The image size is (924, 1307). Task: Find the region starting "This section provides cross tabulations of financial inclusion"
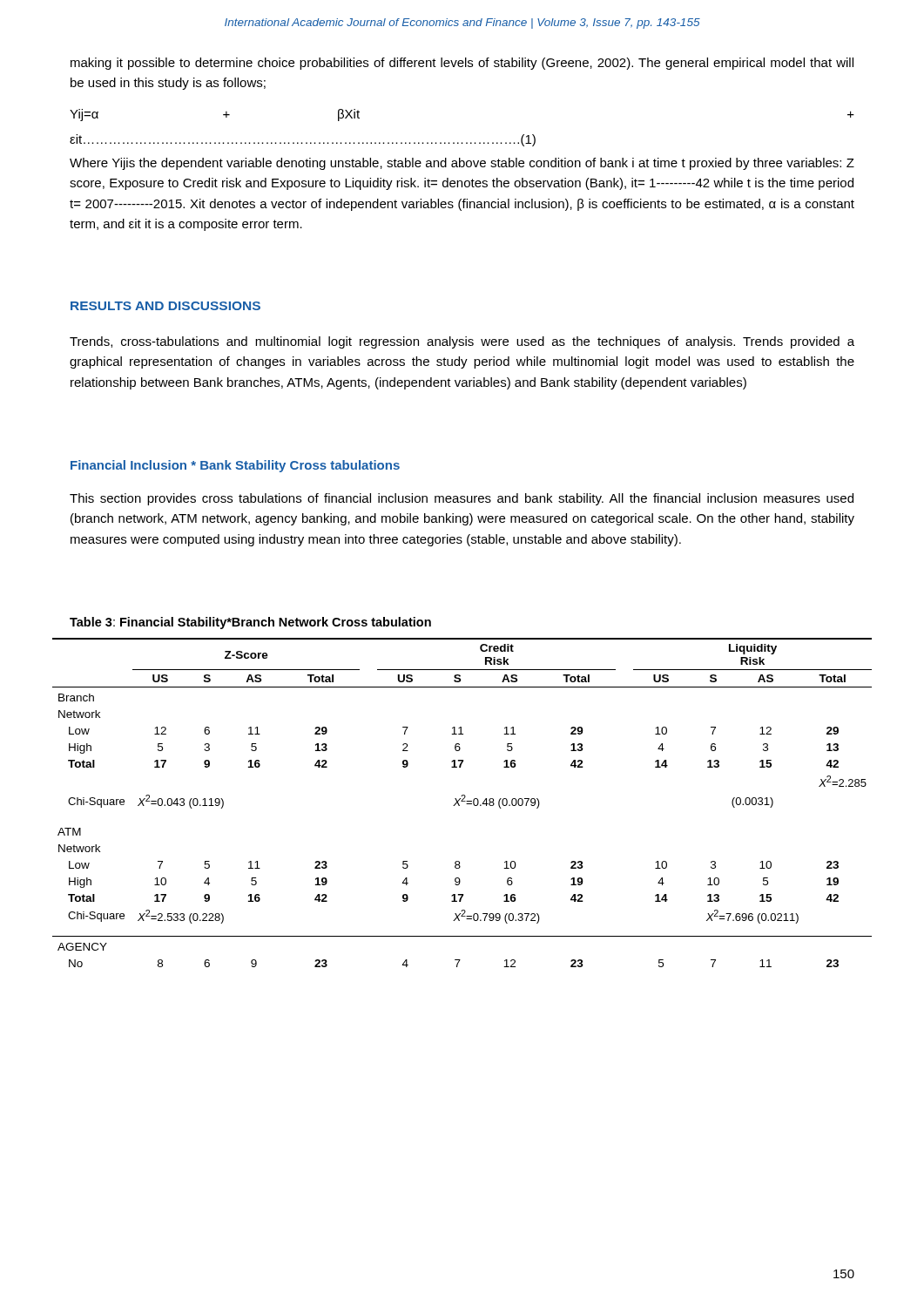tap(462, 518)
